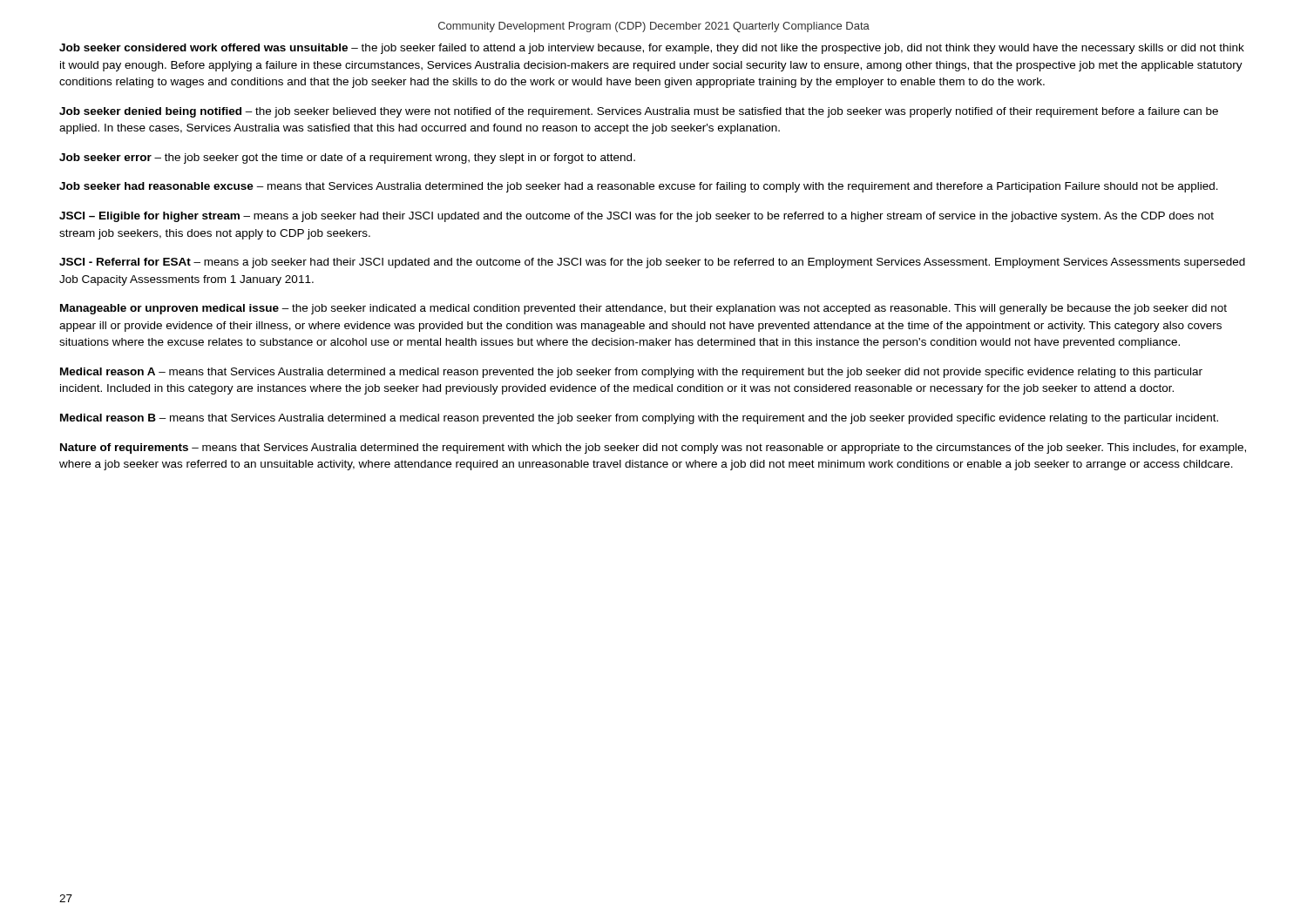Click on the text block with the text "Nature of requirements – means"
The height and width of the screenshot is (924, 1307).
point(653,455)
